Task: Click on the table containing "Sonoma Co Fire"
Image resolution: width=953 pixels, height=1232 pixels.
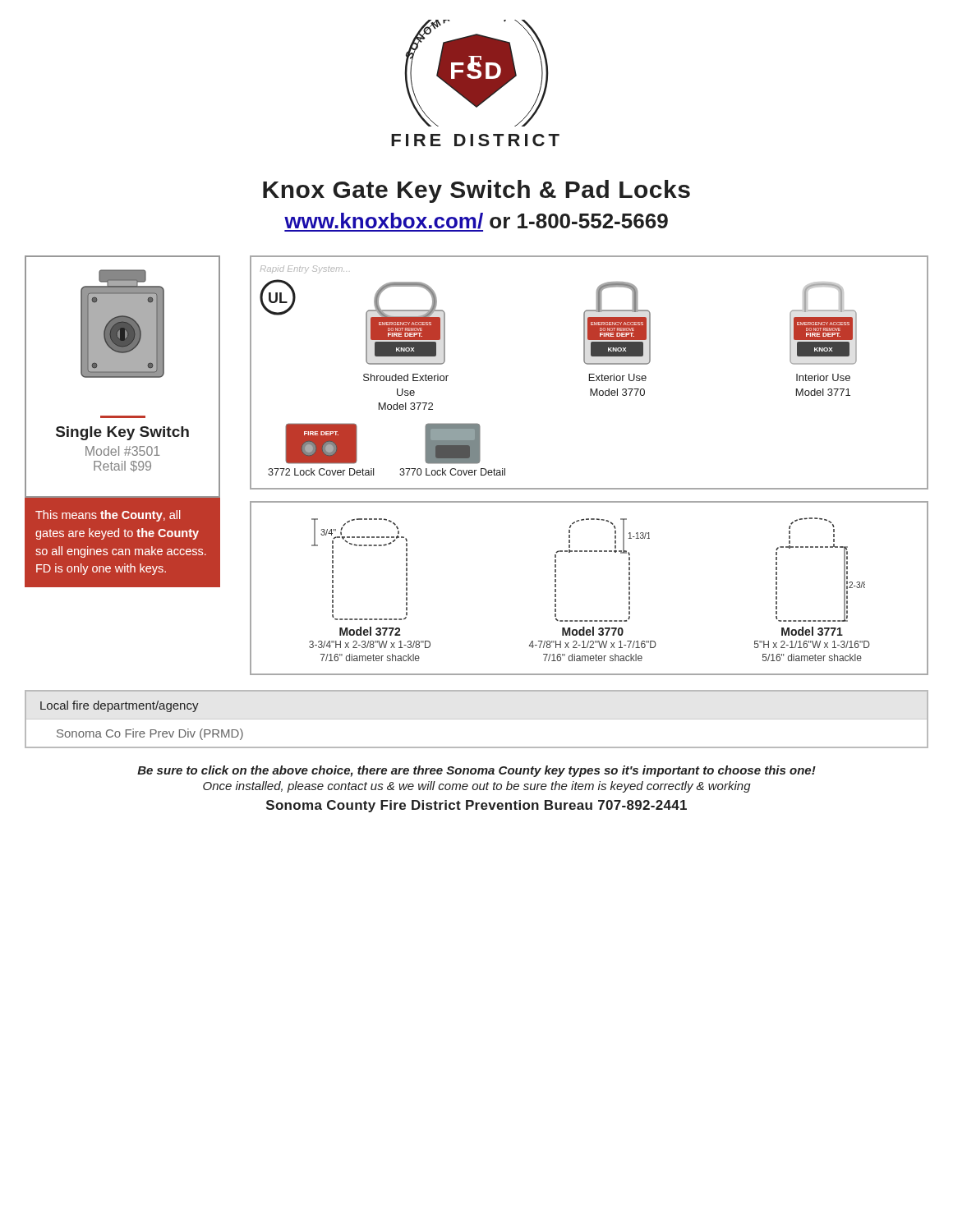Action: click(476, 719)
